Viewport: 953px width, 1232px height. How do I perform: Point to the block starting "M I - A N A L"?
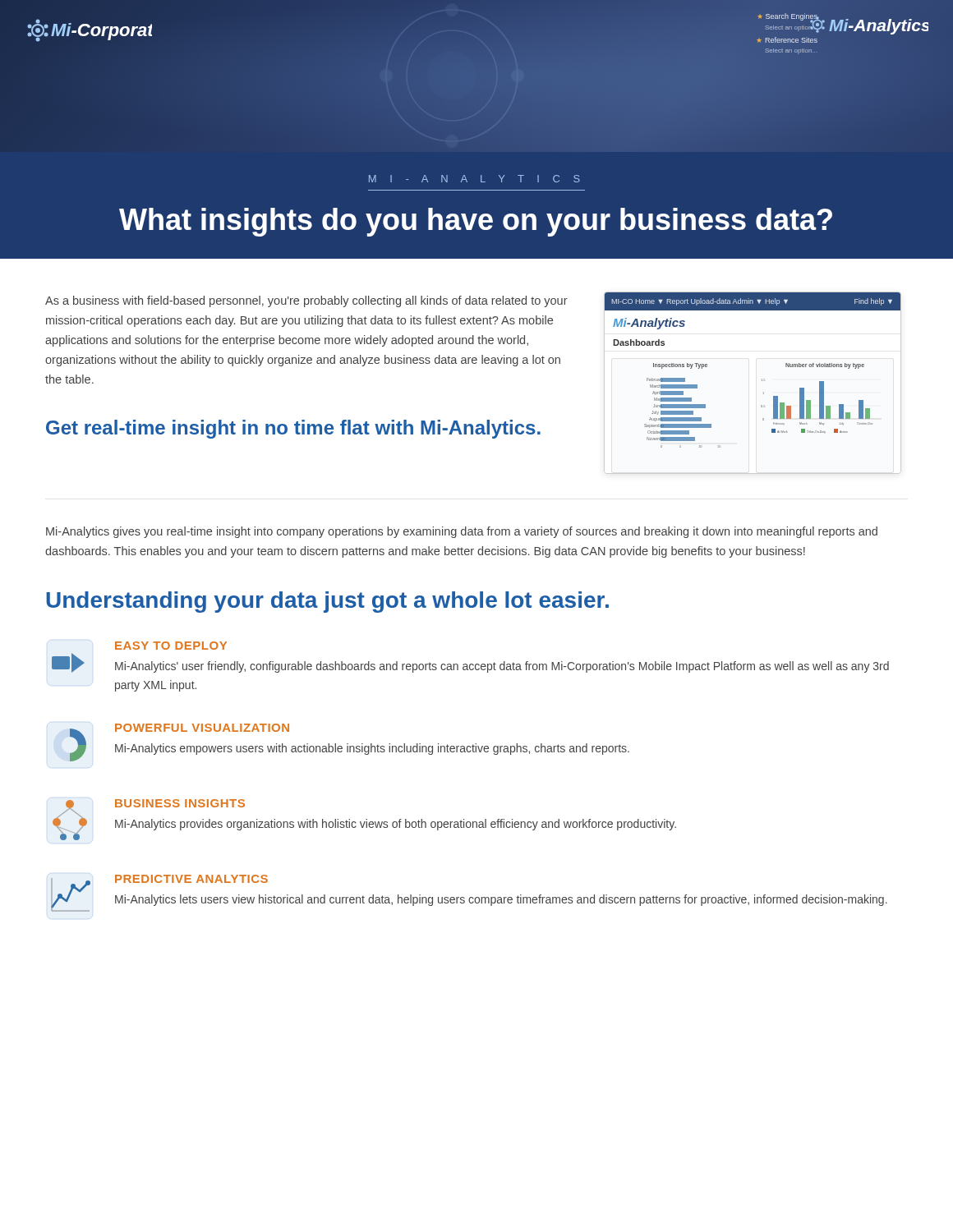pos(476,179)
